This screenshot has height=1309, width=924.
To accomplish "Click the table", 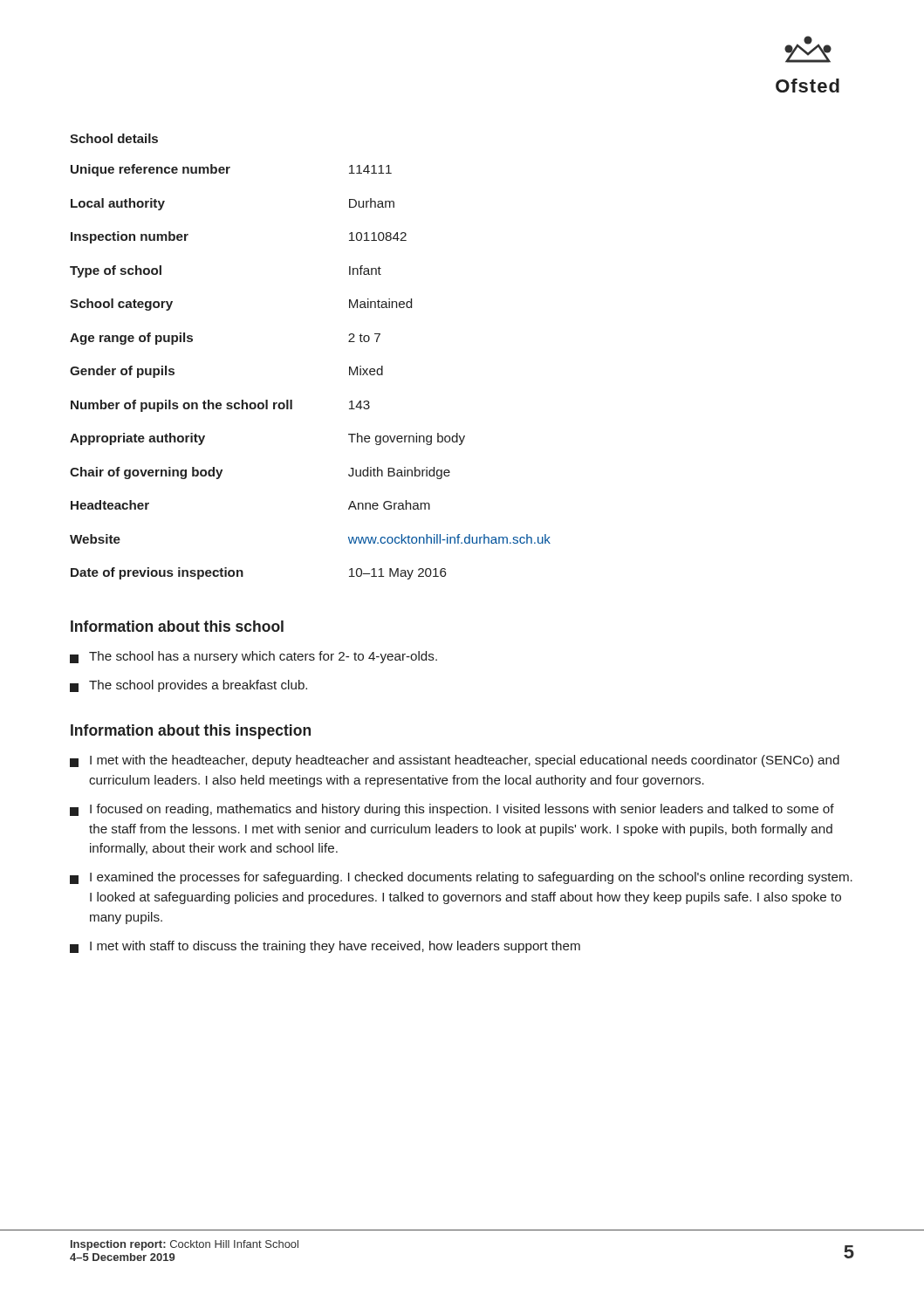I will (462, 371).
